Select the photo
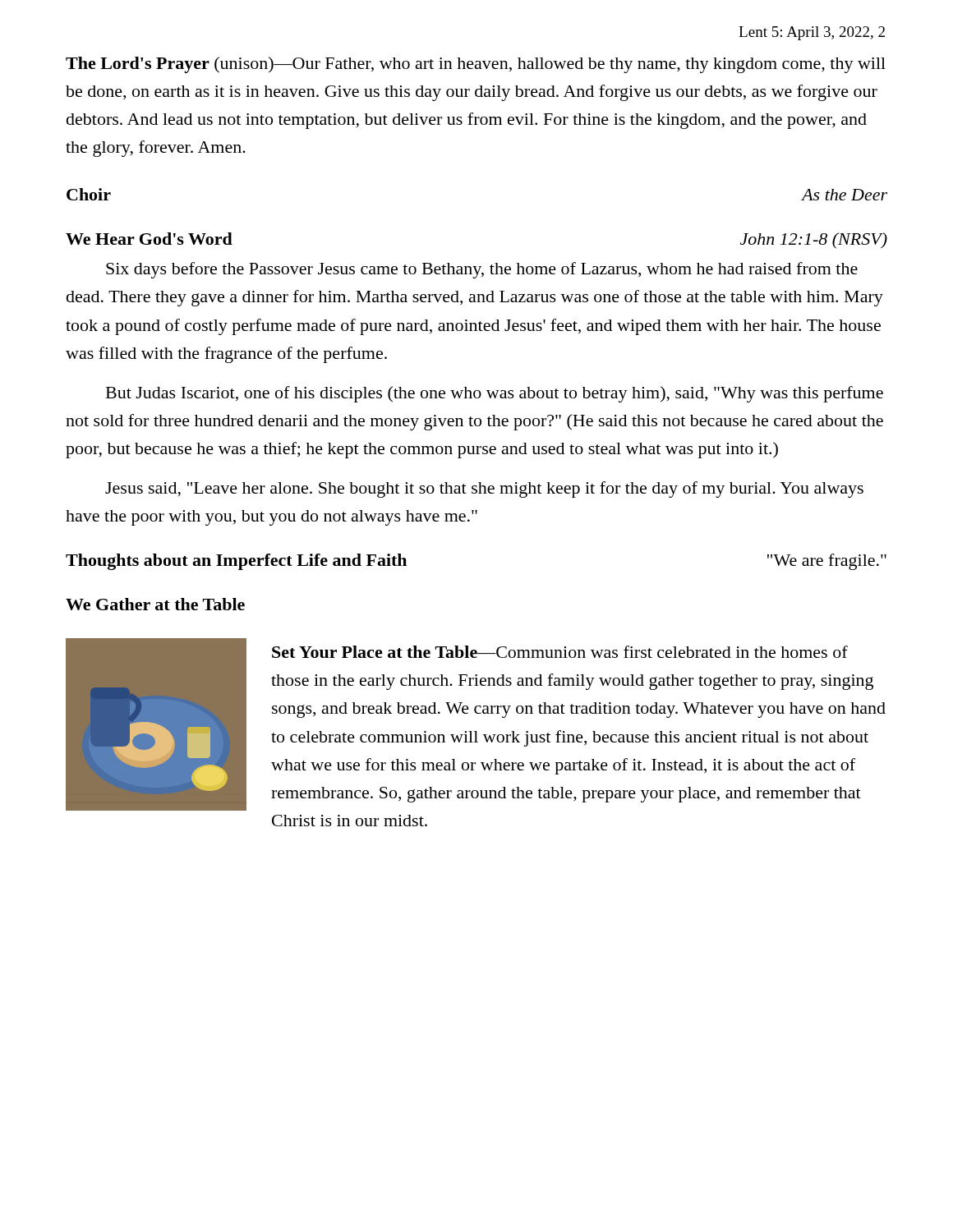Screen dimensions: 1232x953 pyautogui.click(x=156, y=725)
